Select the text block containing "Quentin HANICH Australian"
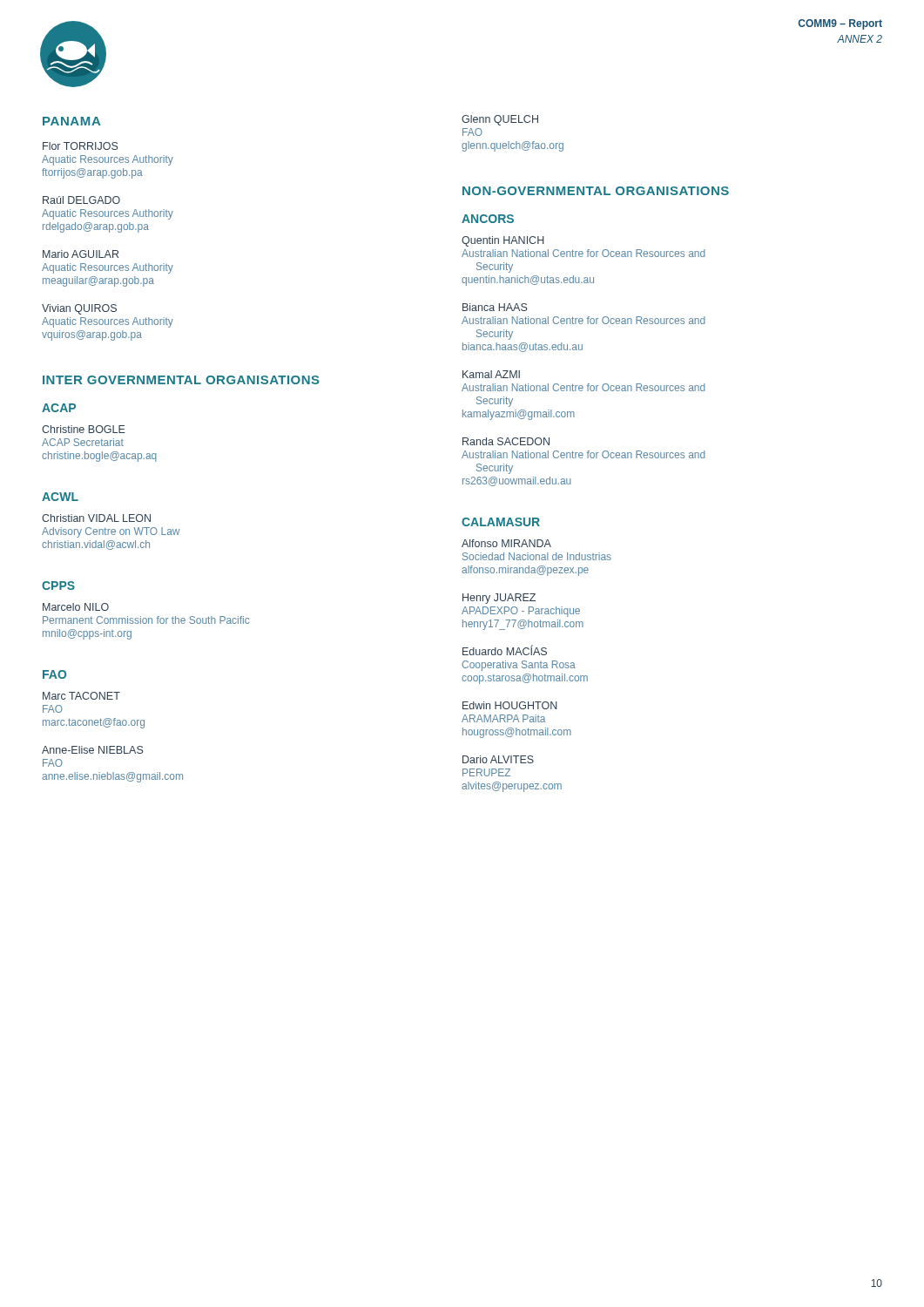This screenshot has width=924, height=1307. 675,260
